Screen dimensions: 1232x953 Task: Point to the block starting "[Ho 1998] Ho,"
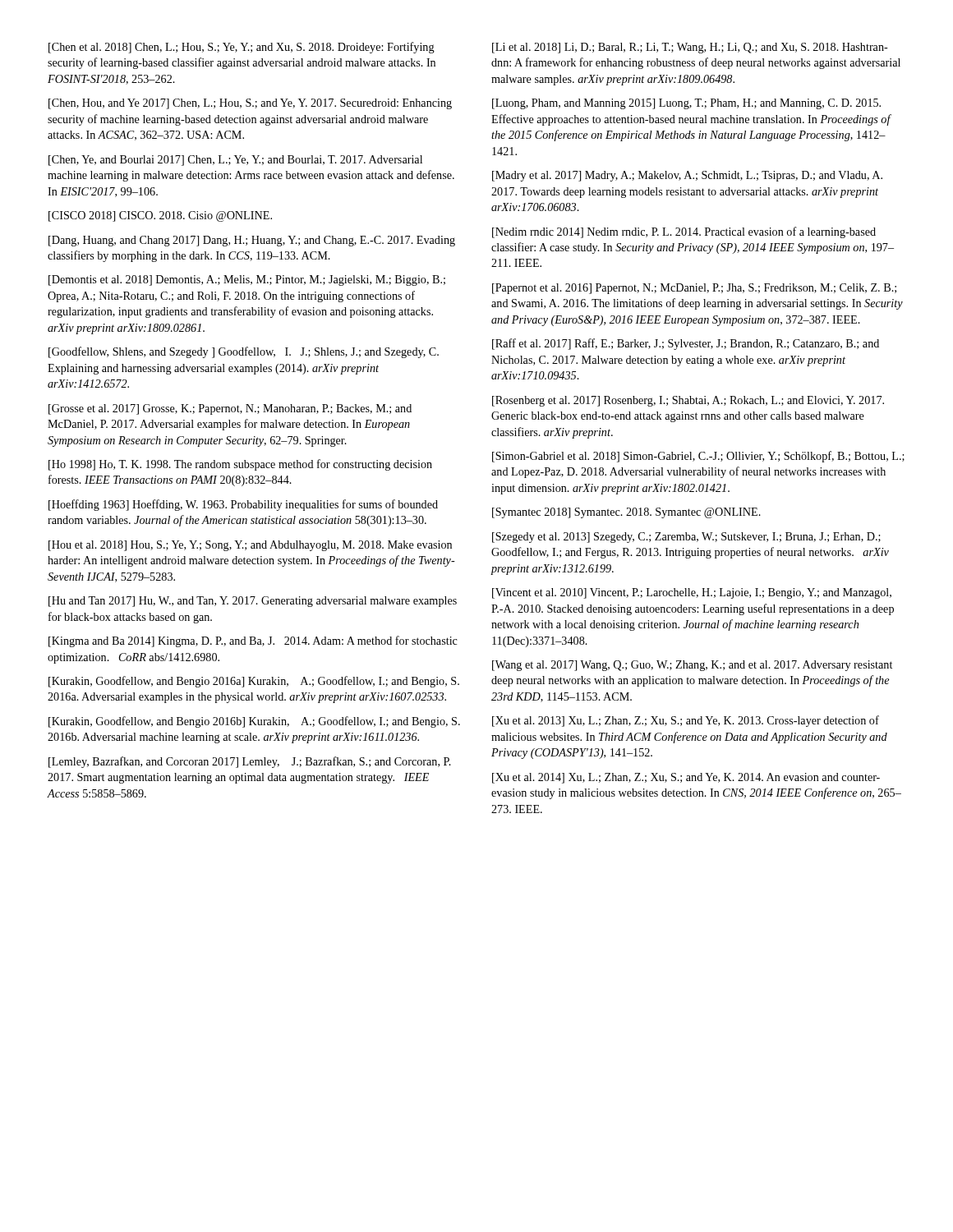point(255,473)
